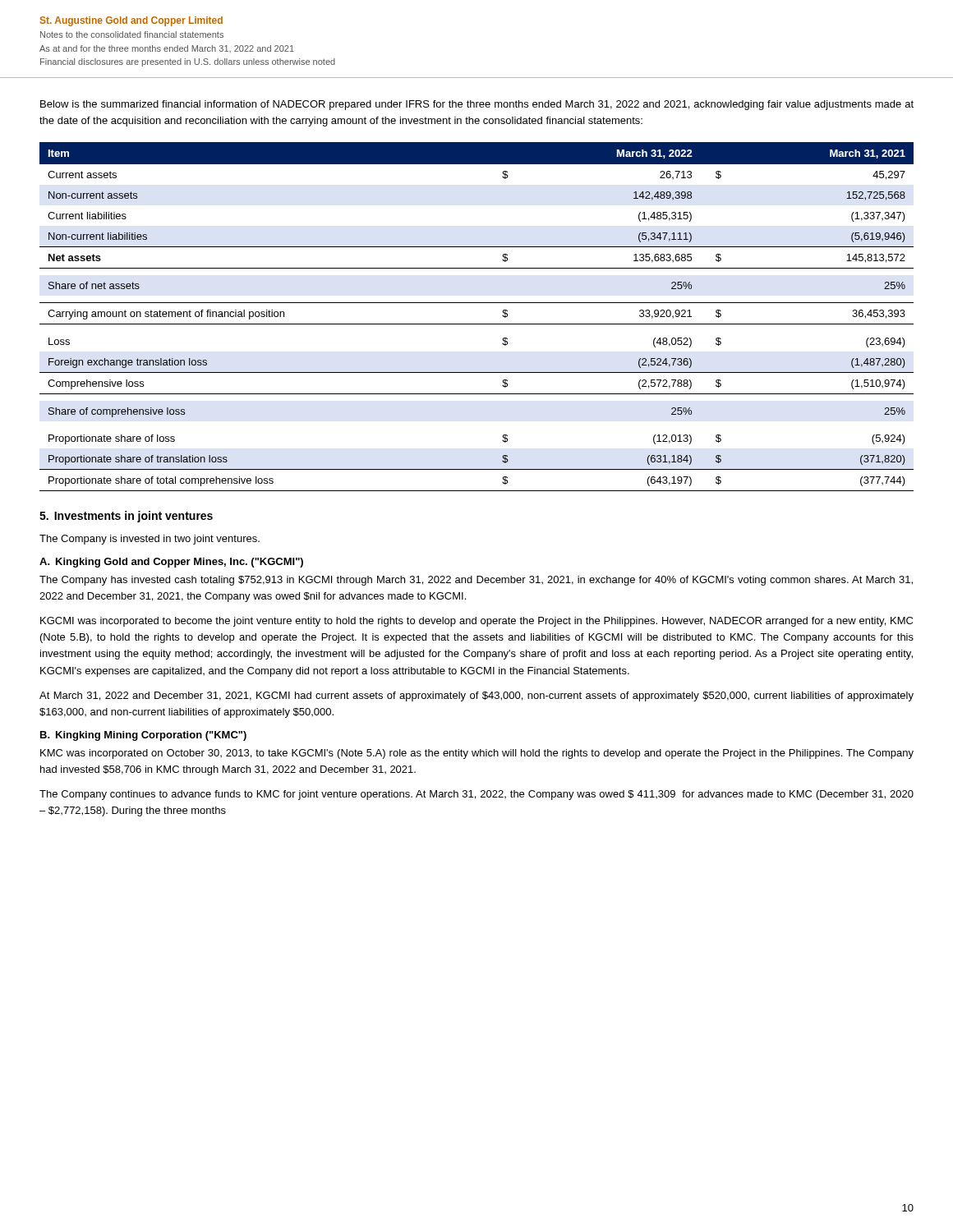Select the text block starting "The Company has invested cash"
The height and width of the screenshot is (1232, 953).
point(476,588)
